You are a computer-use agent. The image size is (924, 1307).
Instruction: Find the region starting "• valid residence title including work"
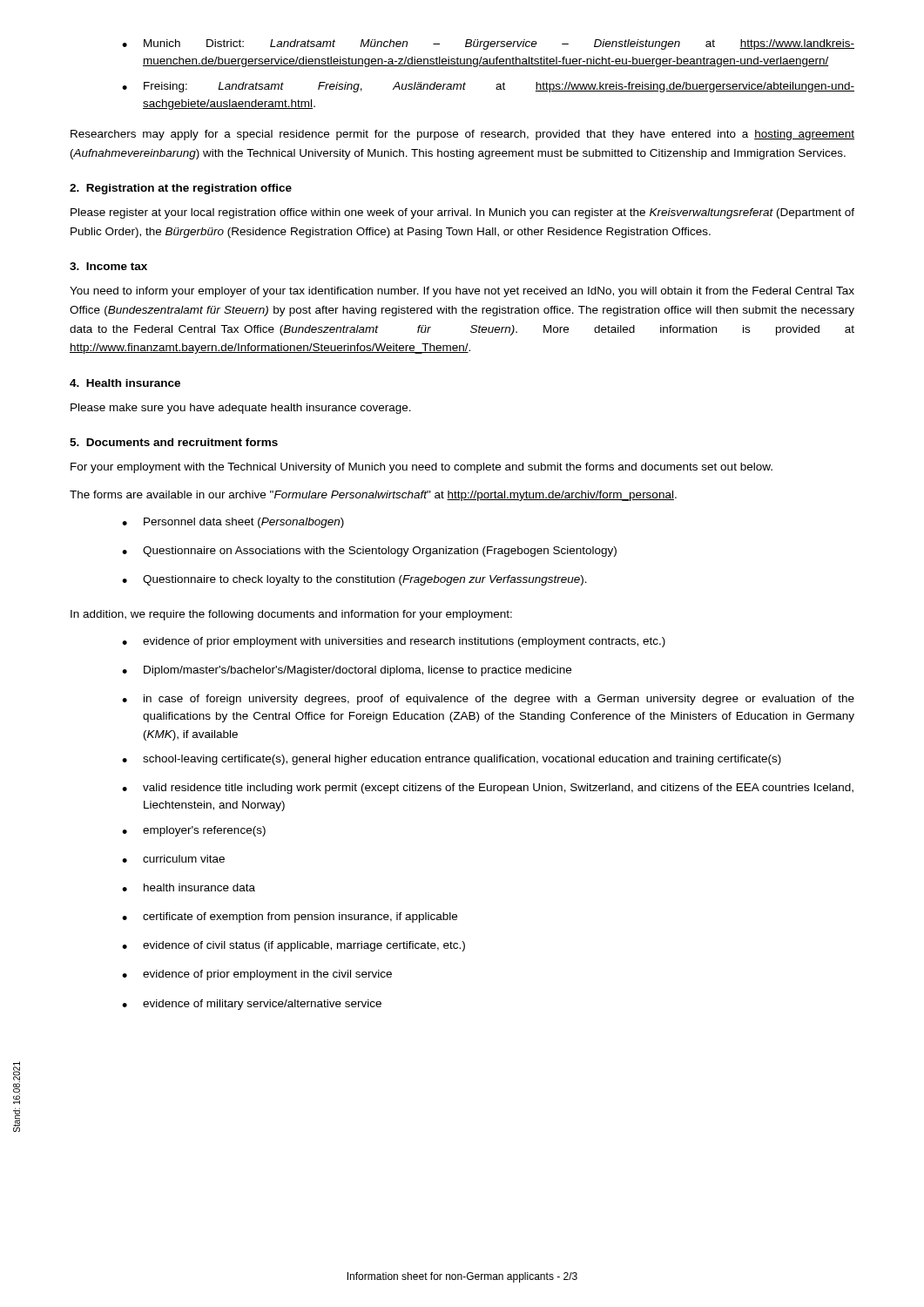[x=488, y=797]
